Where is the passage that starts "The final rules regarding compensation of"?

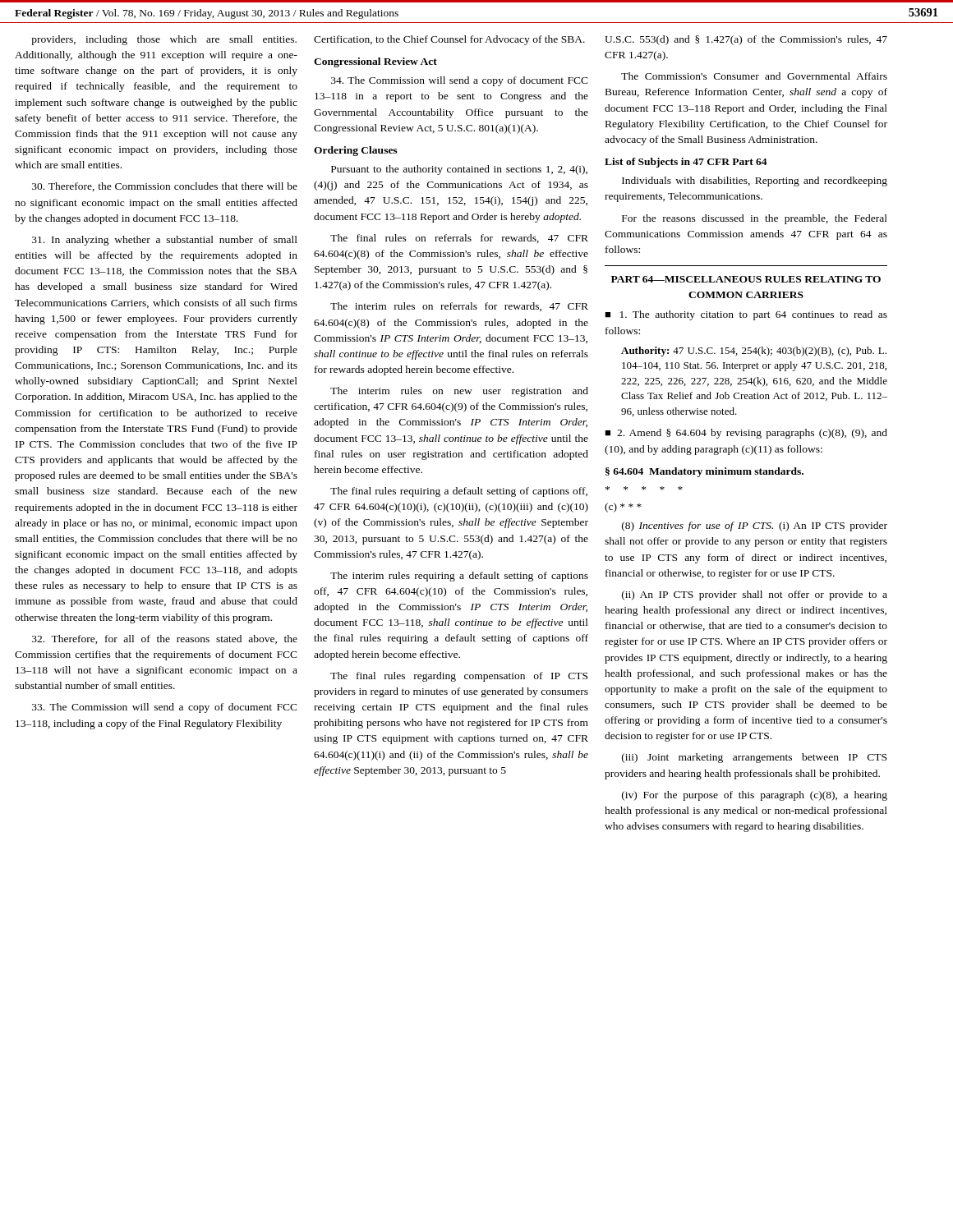click(451, 723)
